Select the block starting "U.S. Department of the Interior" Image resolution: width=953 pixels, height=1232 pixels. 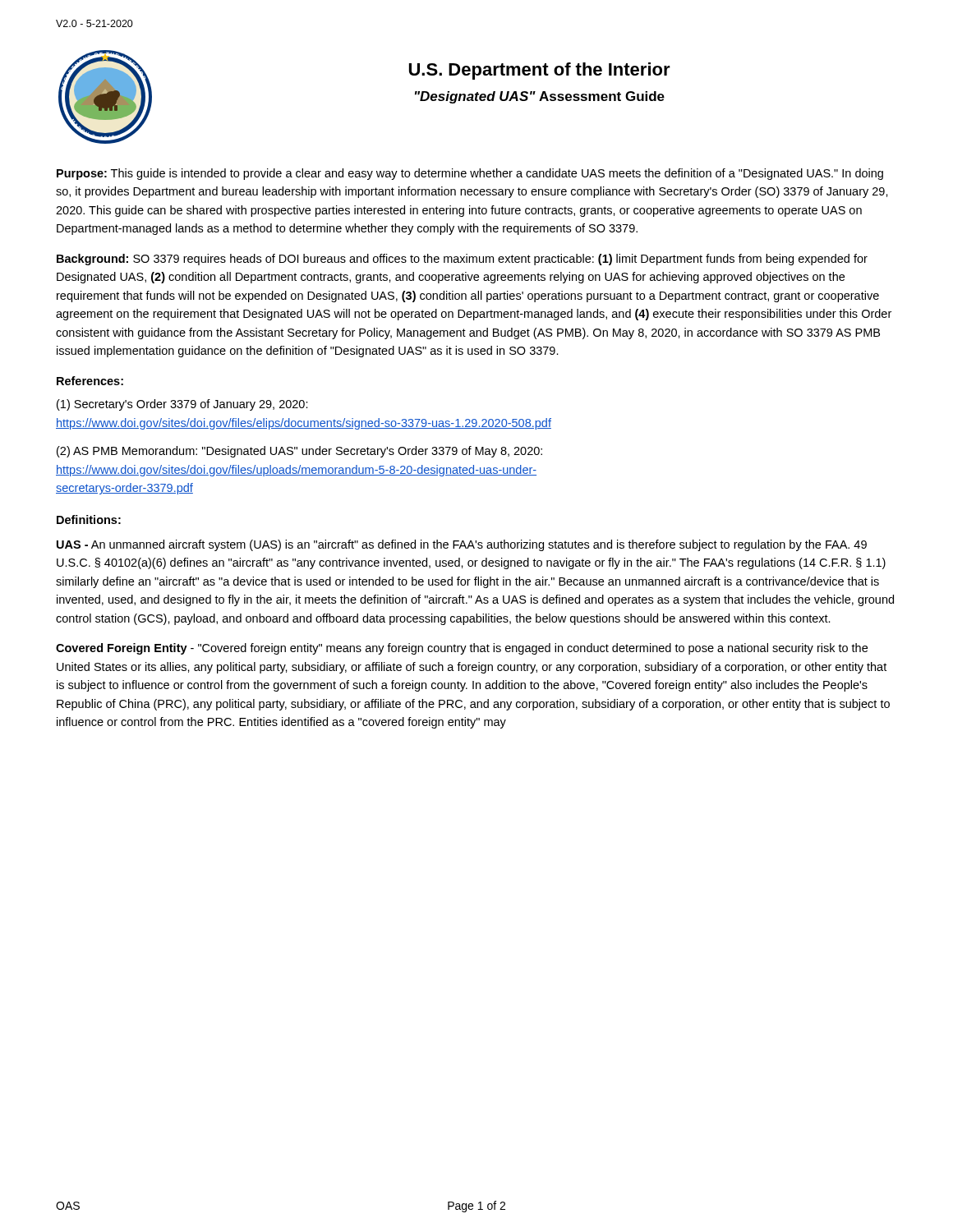[x=539, y=69]
